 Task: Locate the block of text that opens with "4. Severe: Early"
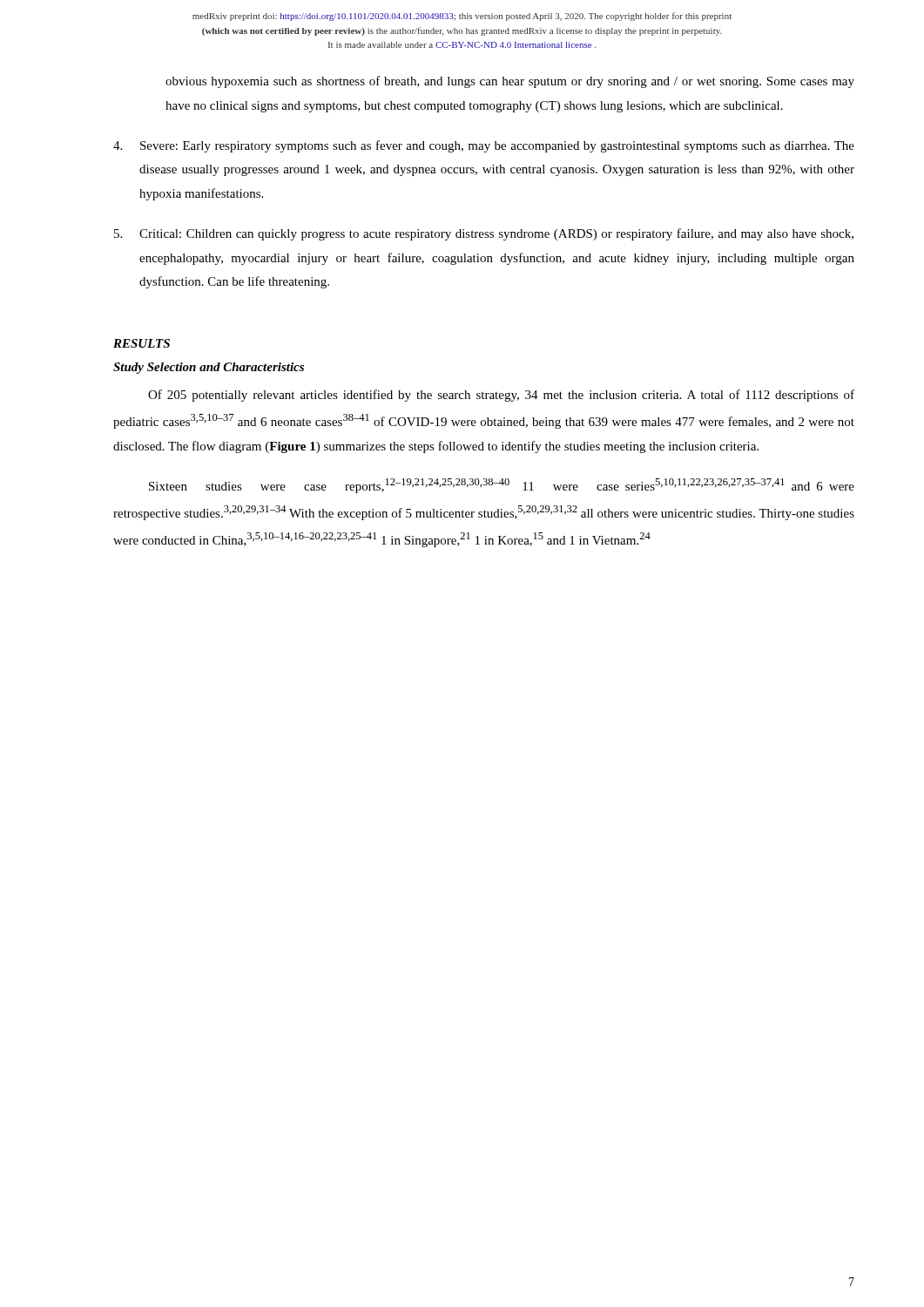click(x=484, y=170)
